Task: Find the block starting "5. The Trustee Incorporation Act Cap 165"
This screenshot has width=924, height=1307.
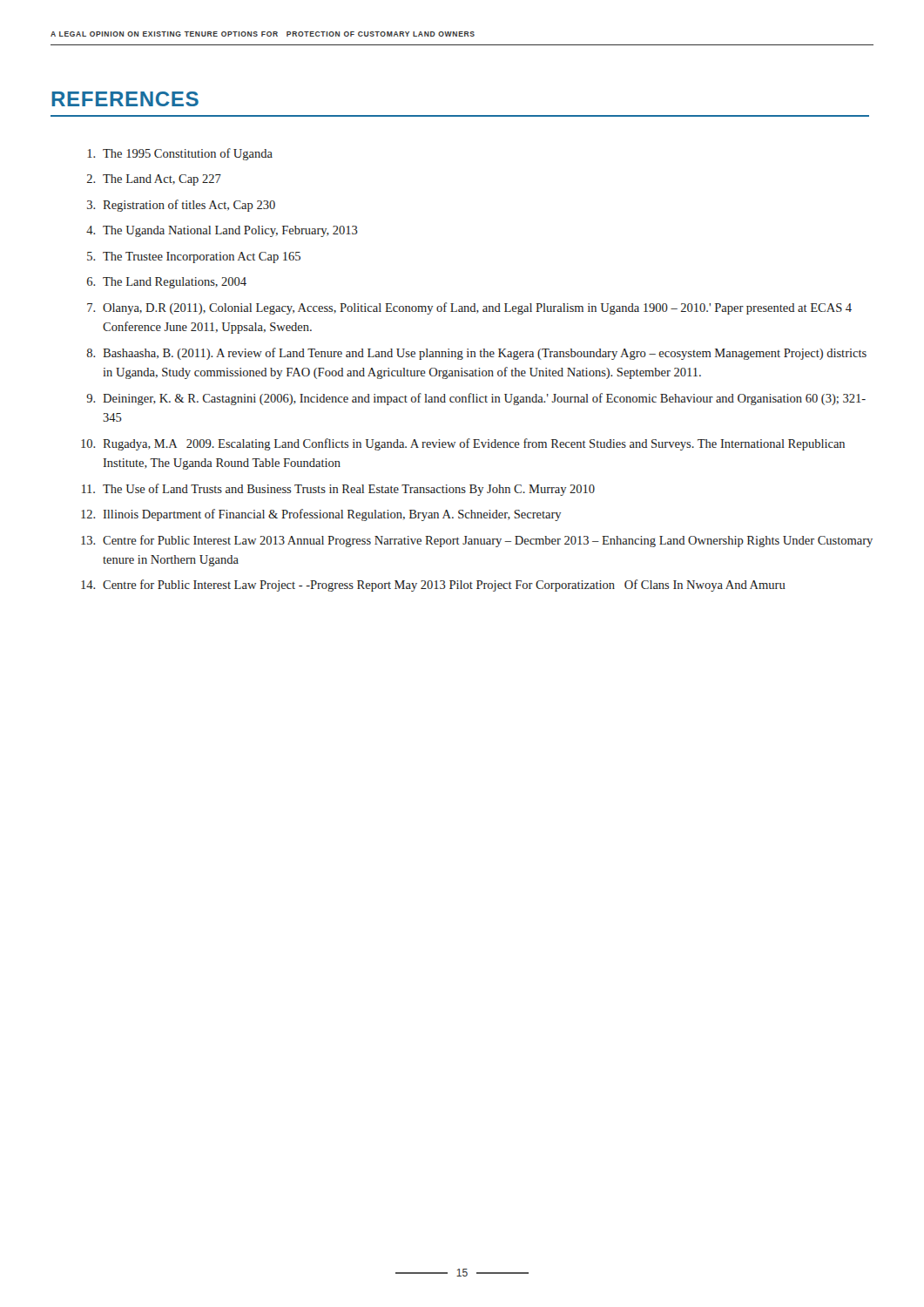Action: pyautogui.click(x=194, y=257)
